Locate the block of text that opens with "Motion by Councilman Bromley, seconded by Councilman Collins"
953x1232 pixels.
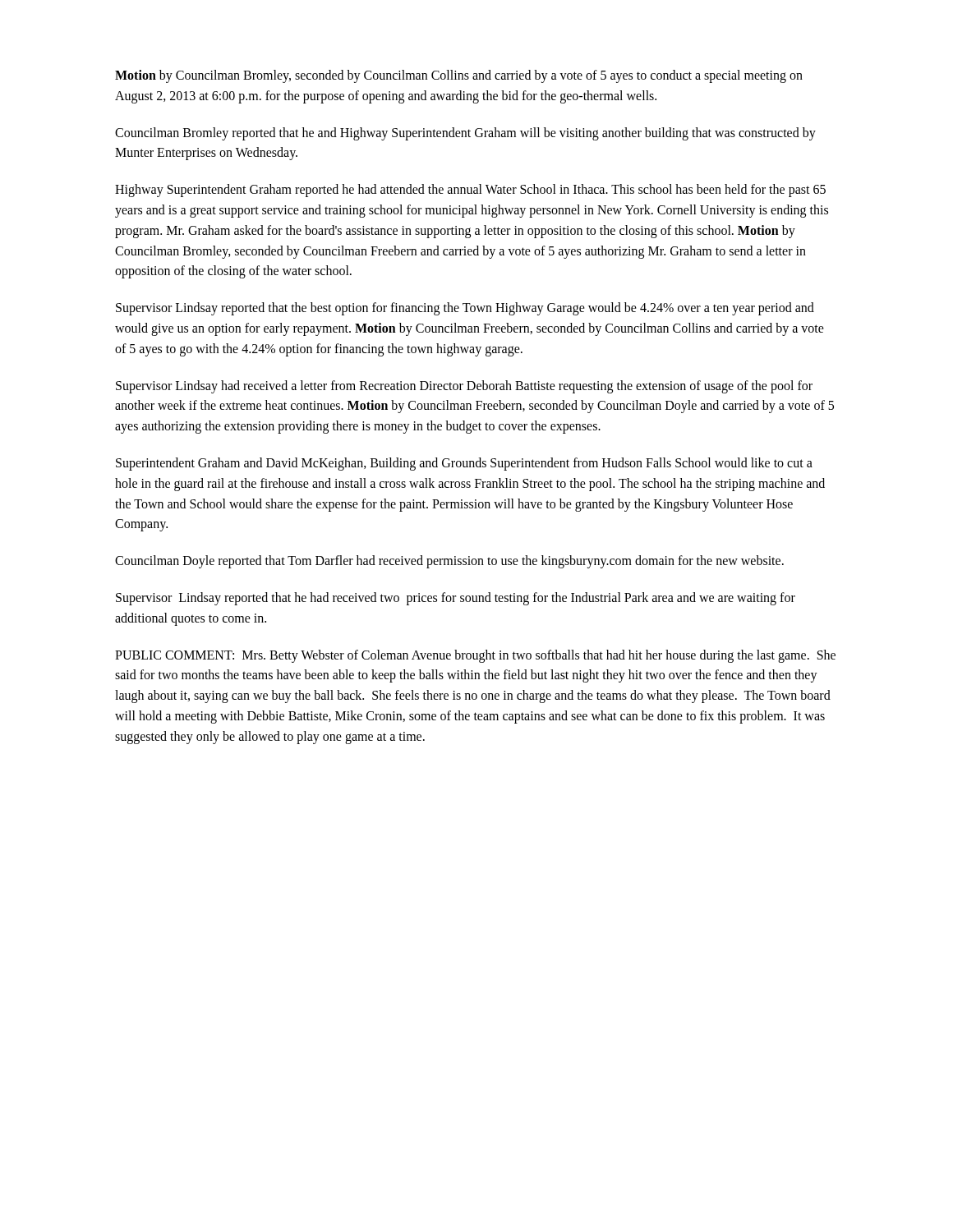coord(459,85)
